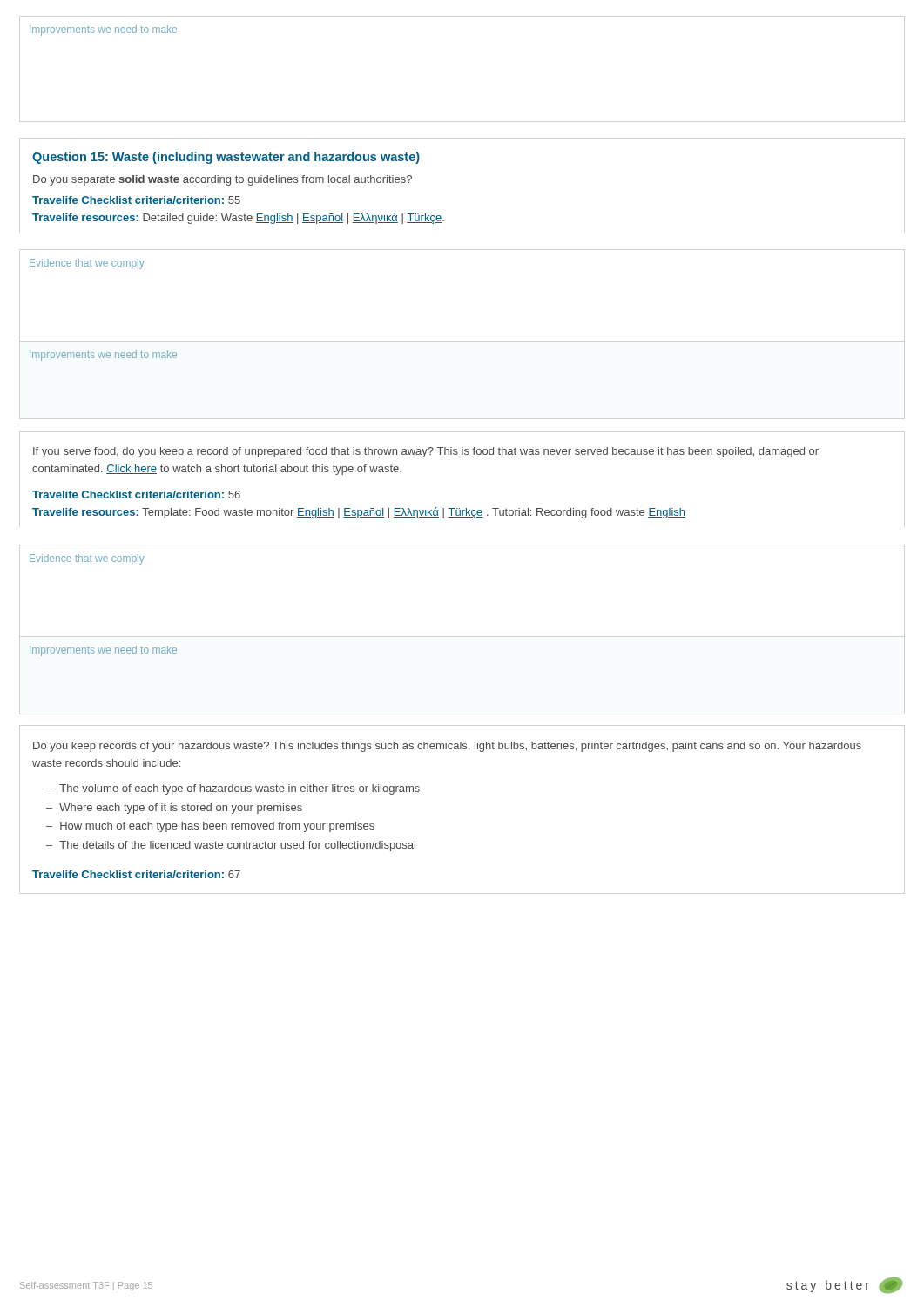Find the list item that reads "– How much of each type"

click(210, 826)
